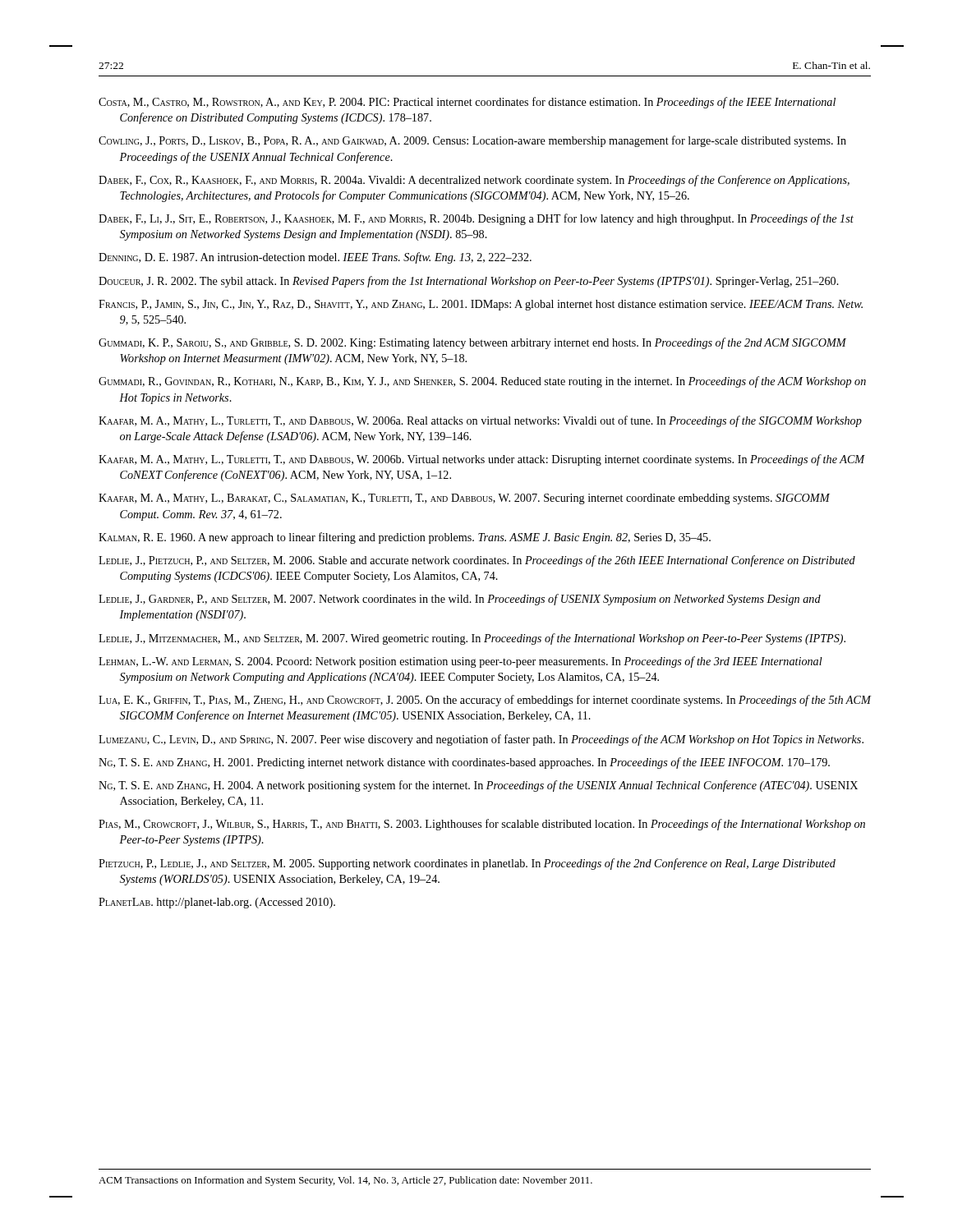Locate the element starting "Gummadi, R., Govindan, R.,"
This screenshot has height=1232, width=953.
tap(482, 389)
